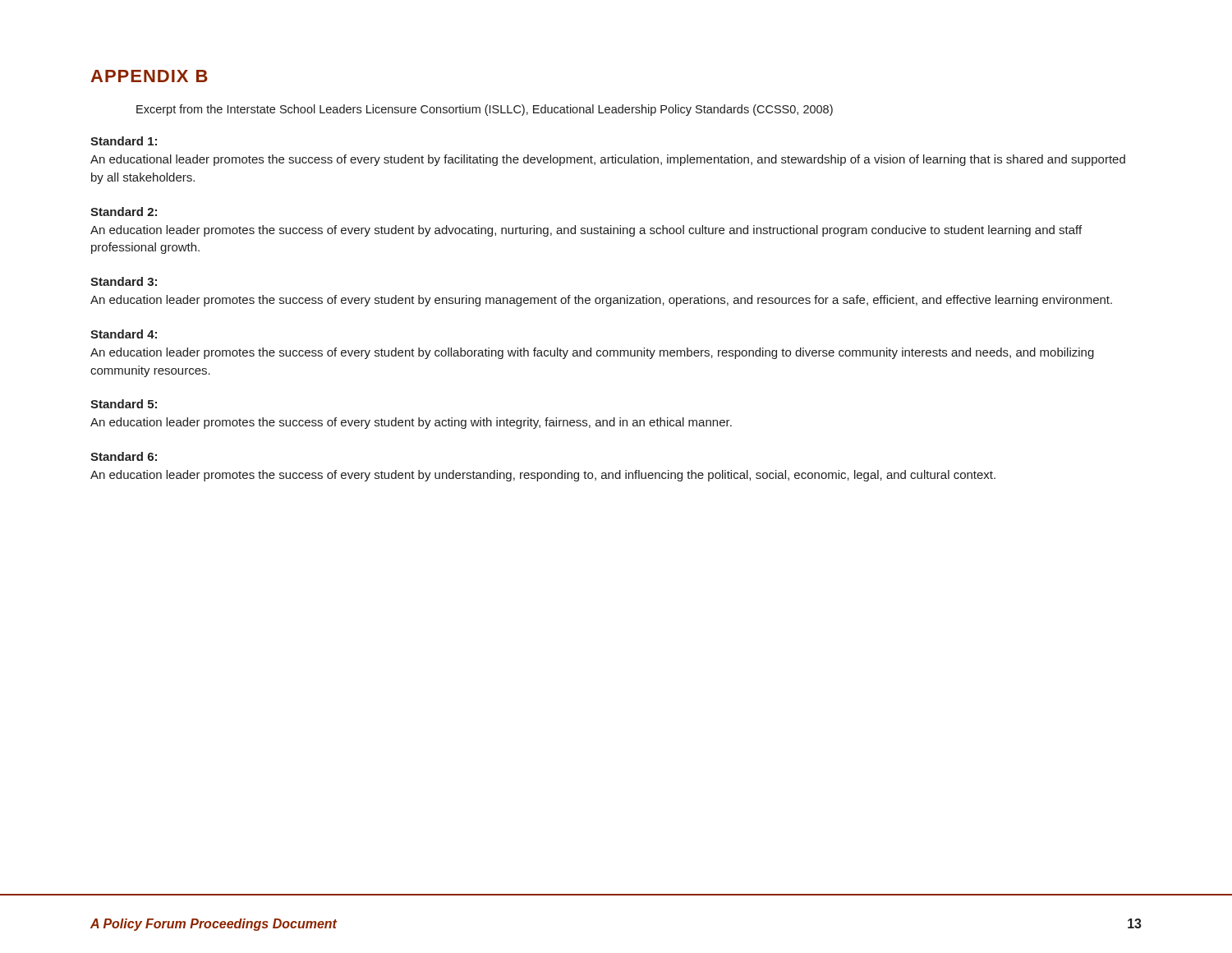Point to the text block starting "Standard 4:"
1232x953 pixels.
(x=124, y=334)
